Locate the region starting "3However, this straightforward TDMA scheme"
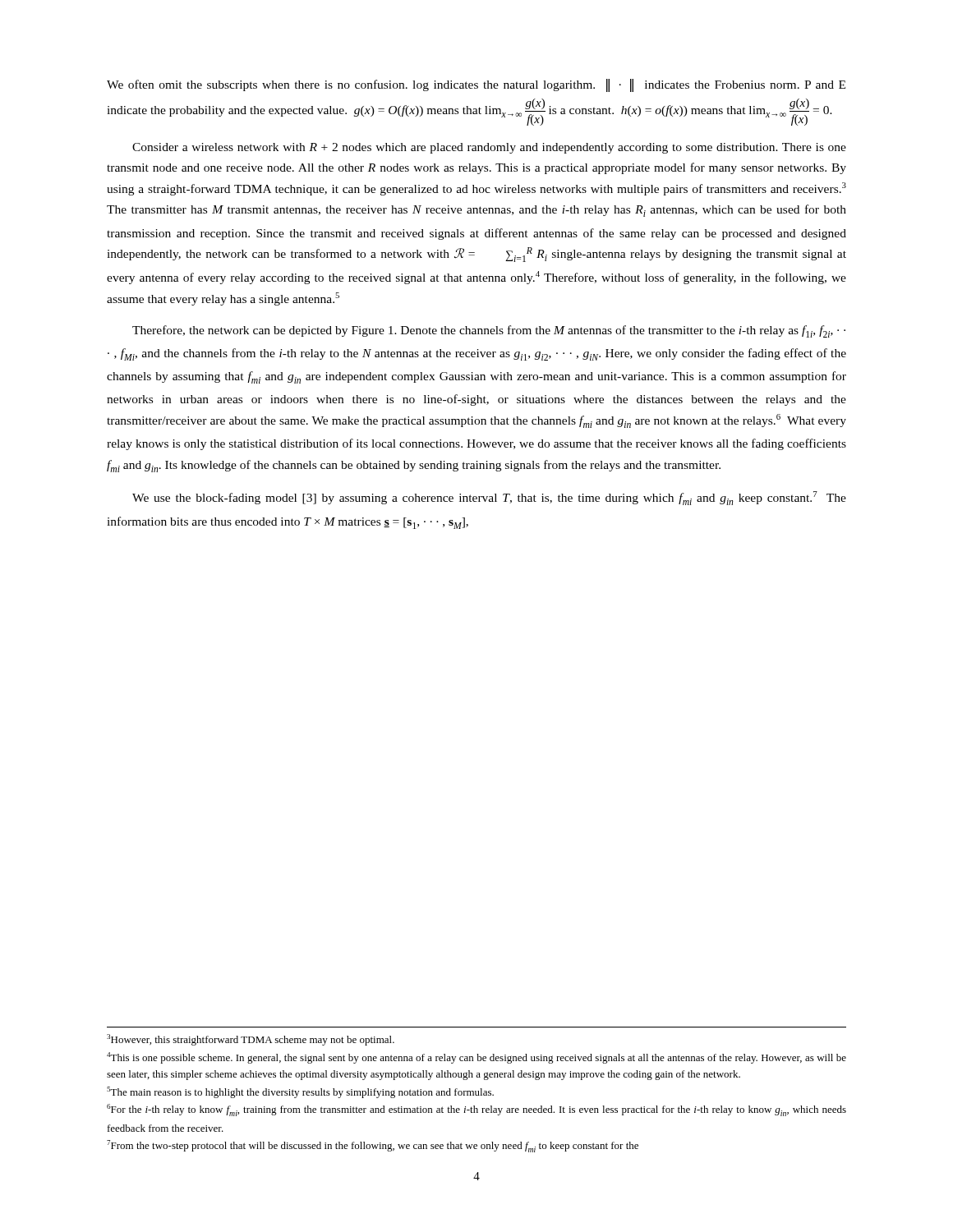Screen dimensions: 1232x953 pyautogui.click(x=251, y=1040)
